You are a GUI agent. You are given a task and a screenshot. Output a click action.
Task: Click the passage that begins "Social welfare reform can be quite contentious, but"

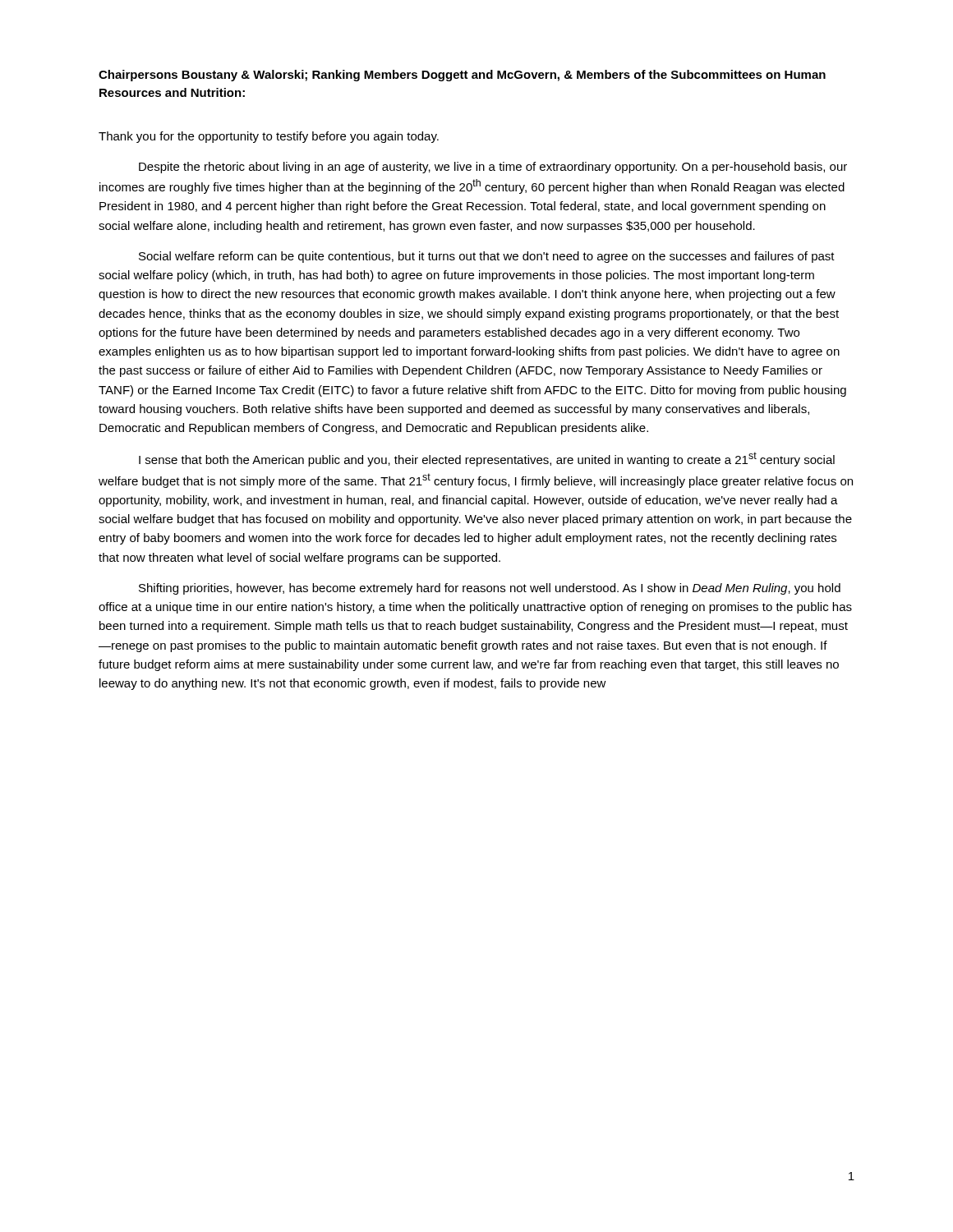click(x=473, y=342)
